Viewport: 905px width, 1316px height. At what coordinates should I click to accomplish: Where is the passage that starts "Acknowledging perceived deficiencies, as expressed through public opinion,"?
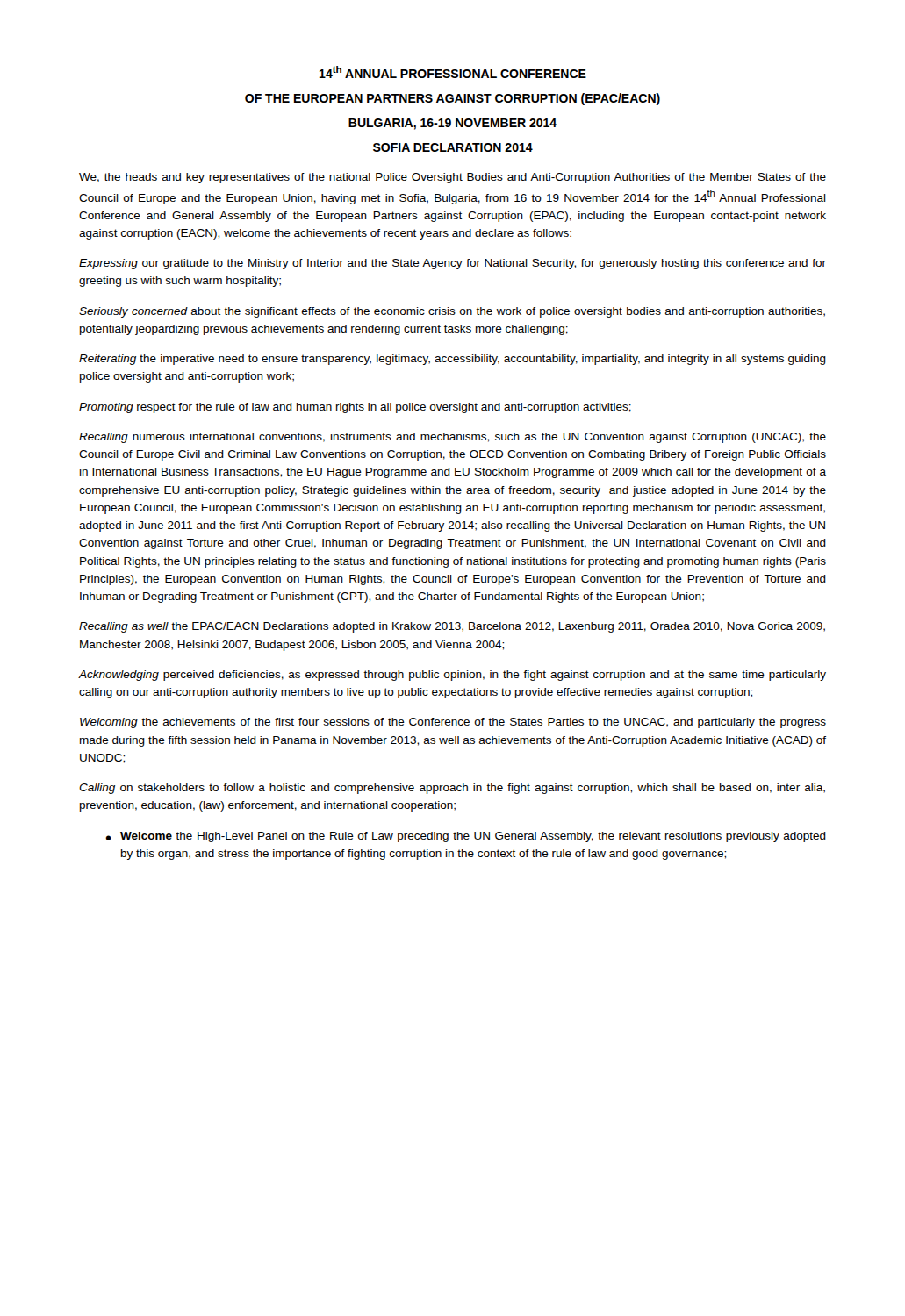pyautogui.click(x=452, y=683)
